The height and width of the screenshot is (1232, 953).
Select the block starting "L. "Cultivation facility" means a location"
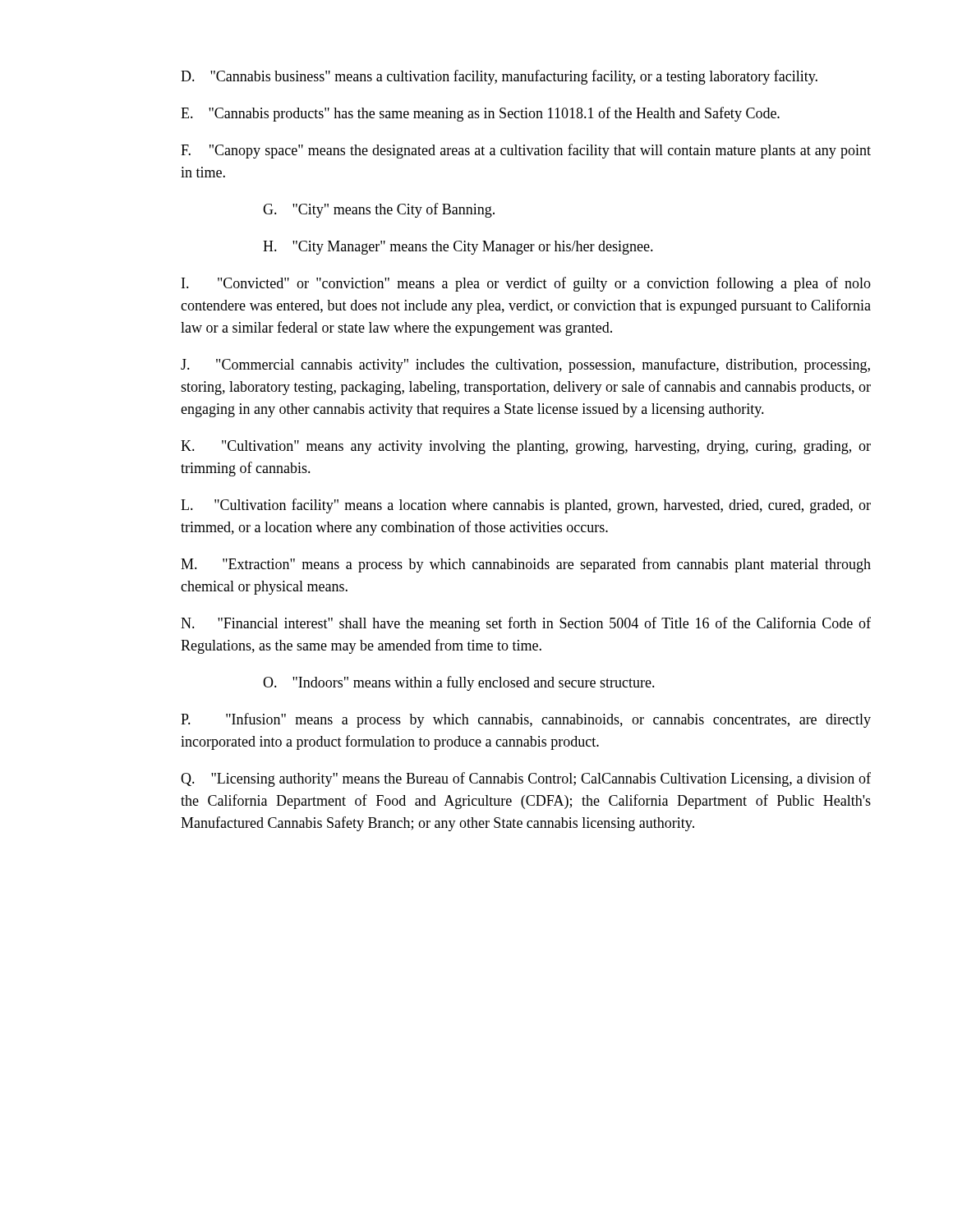click(x=526, y=516)
